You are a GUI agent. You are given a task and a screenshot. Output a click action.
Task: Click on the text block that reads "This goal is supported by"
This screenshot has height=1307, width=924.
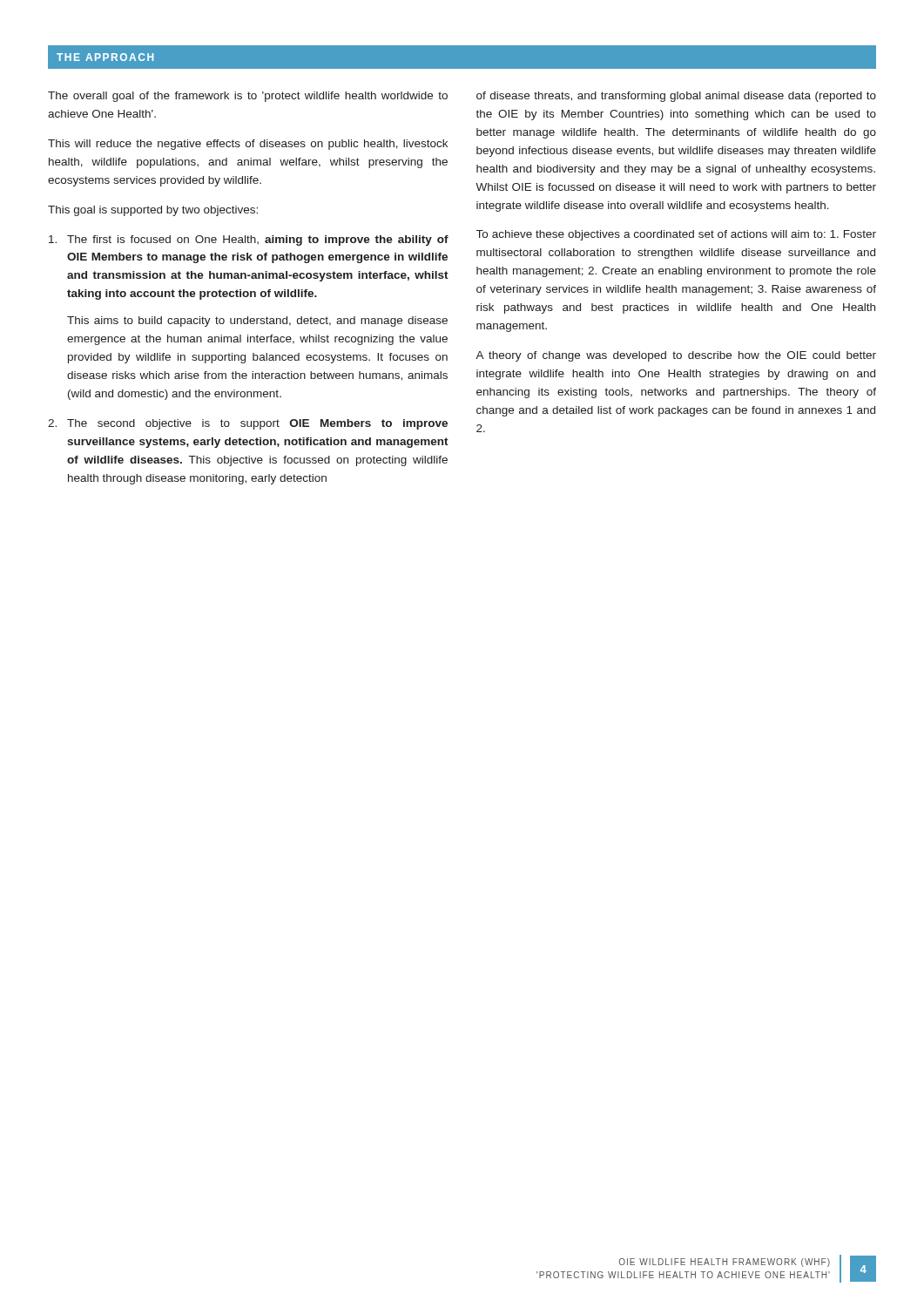pos(153,209)
